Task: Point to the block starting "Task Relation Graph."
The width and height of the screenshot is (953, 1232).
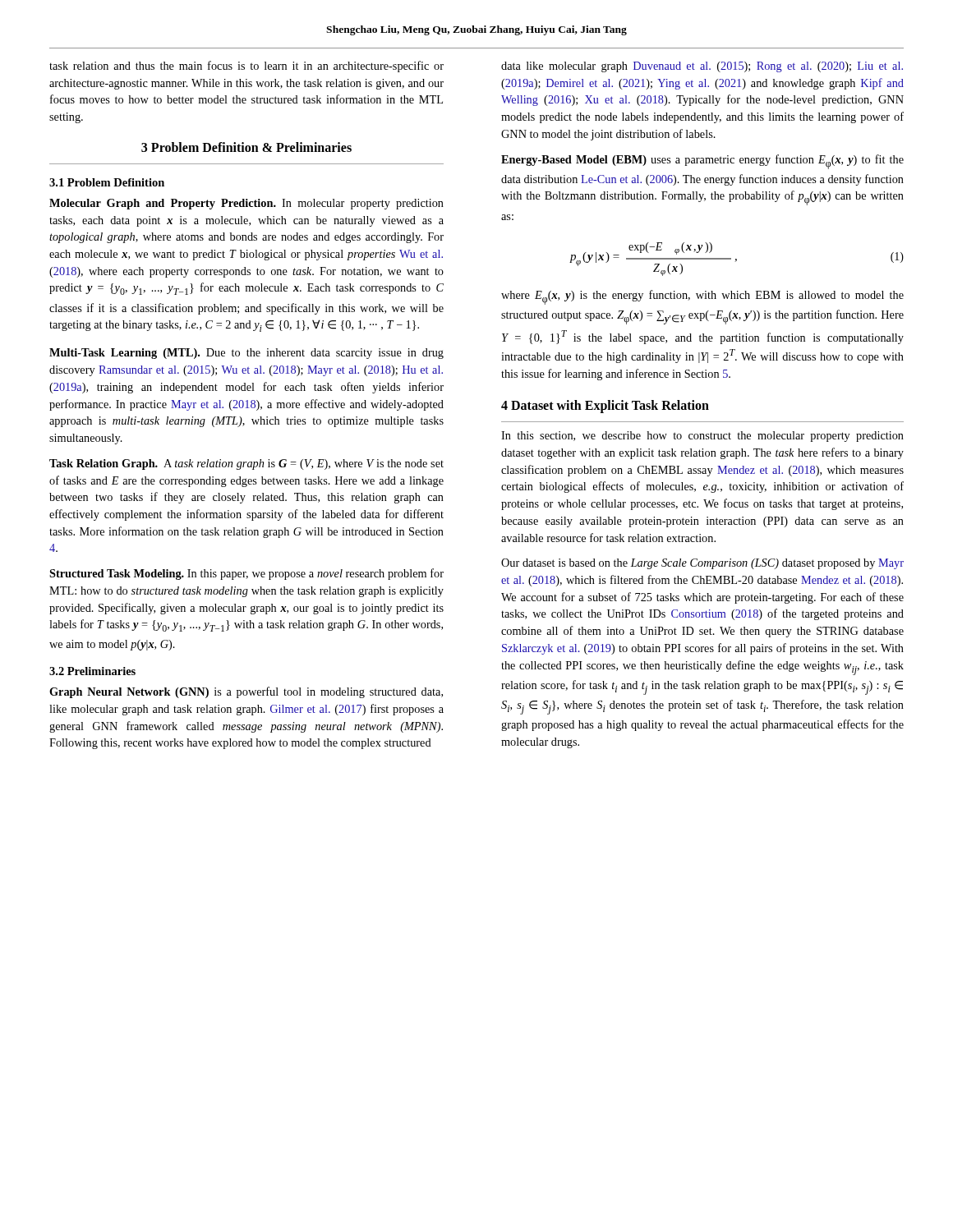Action: tap(246, 506)
